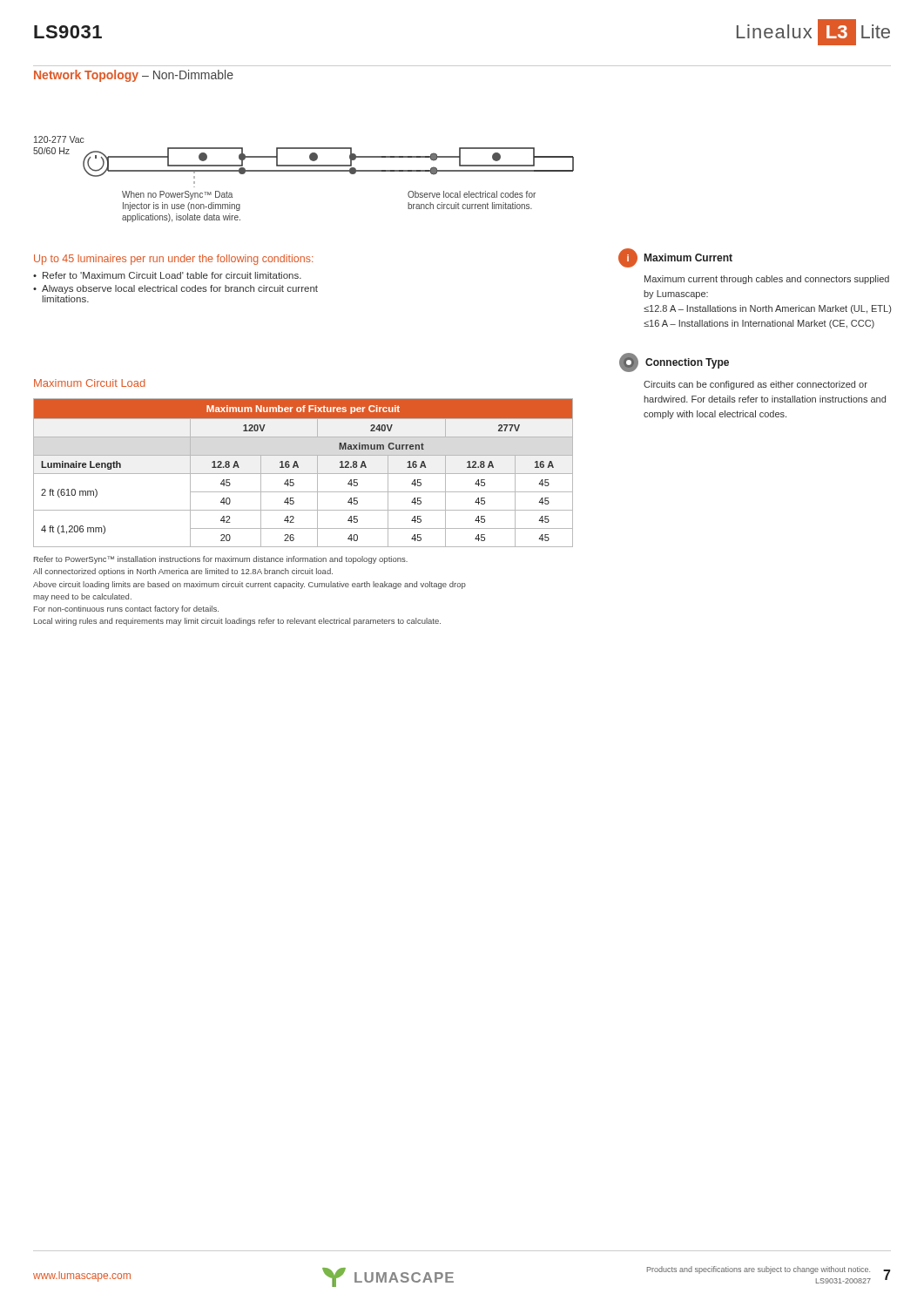Select the text block that says "Connection Type Circuits can be configured as"
Image resolution: width=924 pixels, height=1307 pixels.
pyautogui.click(x=756, y=387)
